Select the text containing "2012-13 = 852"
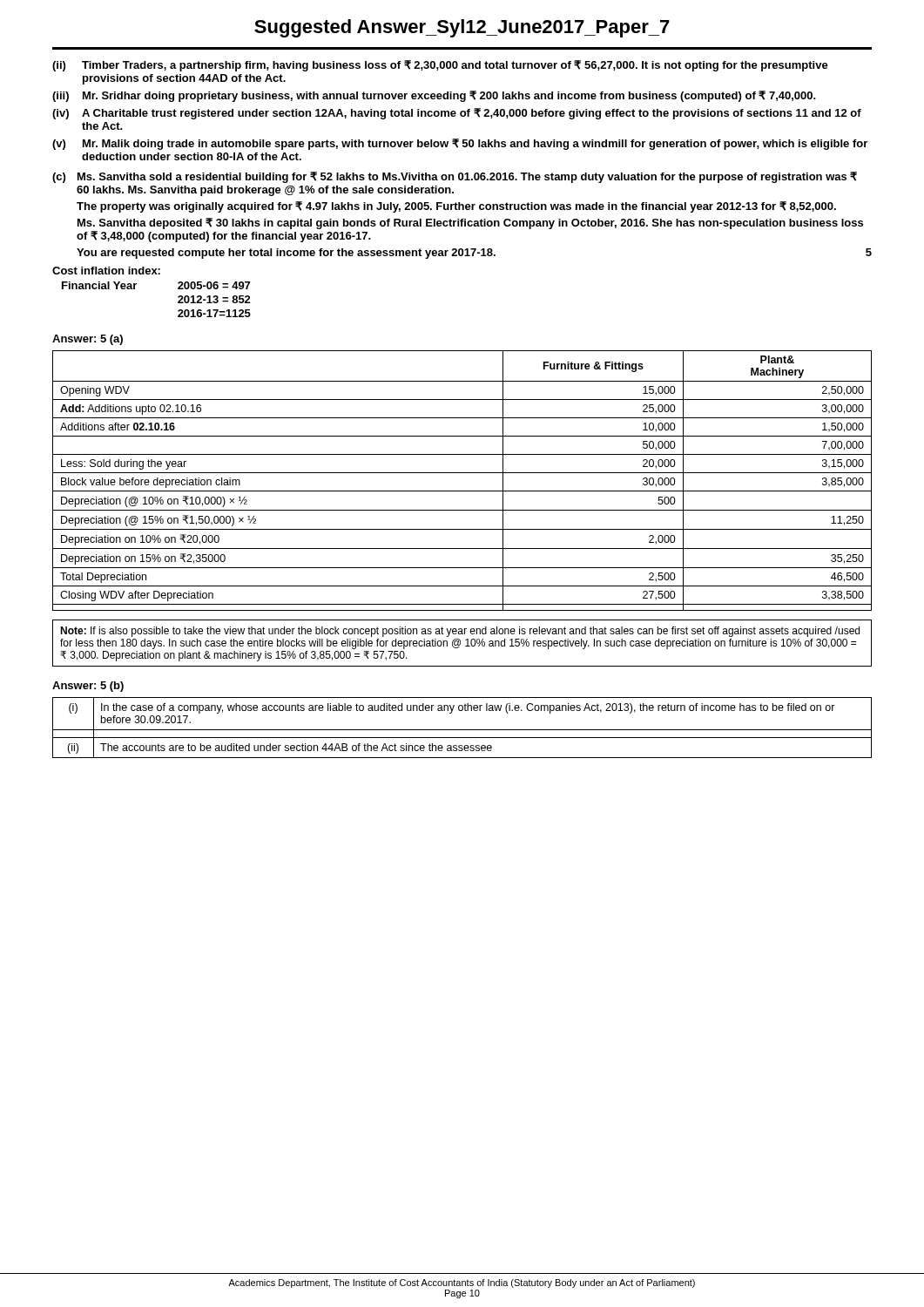 click(x=212, y=299)
